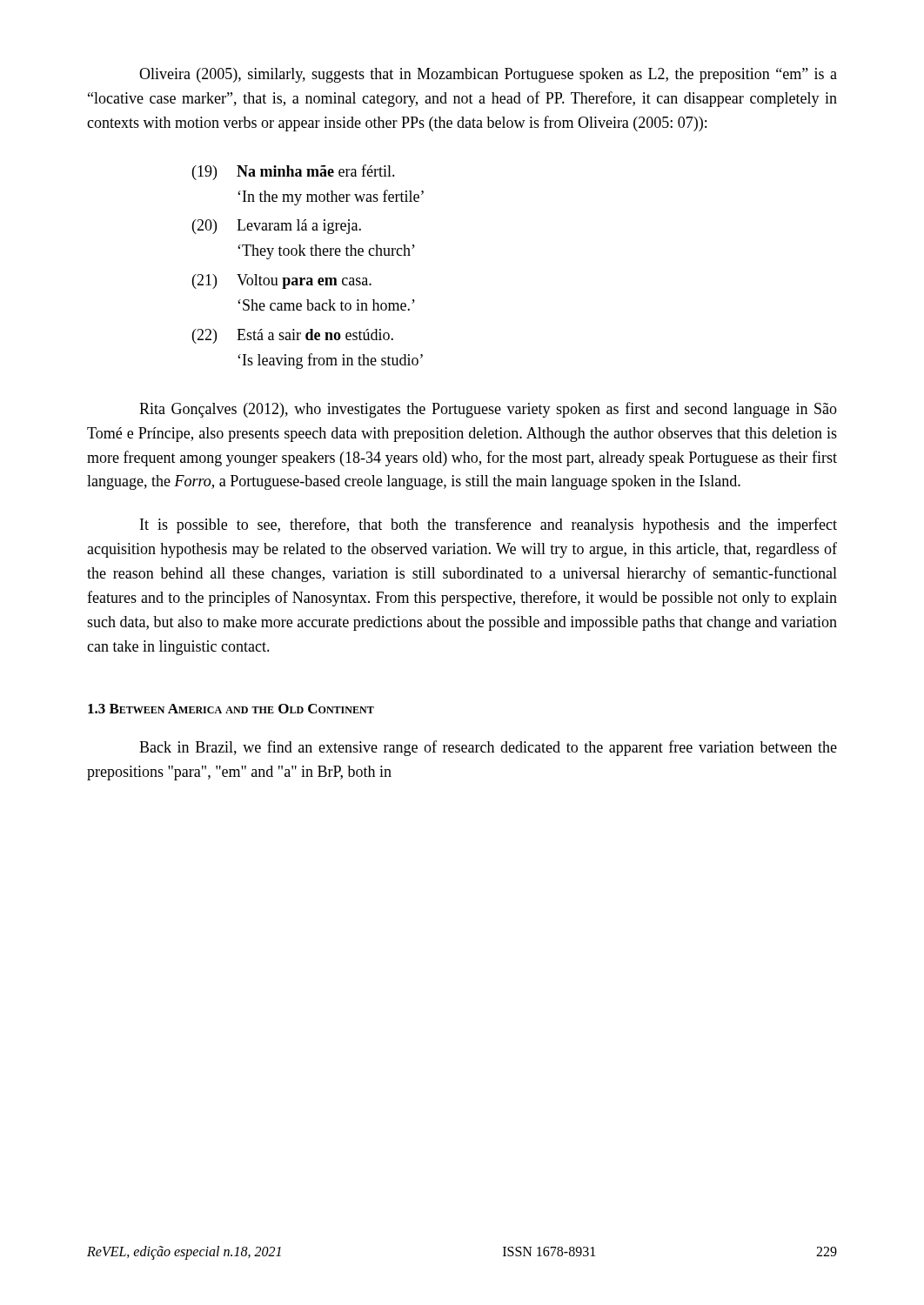Where is the passage that starts "Rita Gonçalves (2012), who investigates the Portuguese variety"?

point(462,446)
